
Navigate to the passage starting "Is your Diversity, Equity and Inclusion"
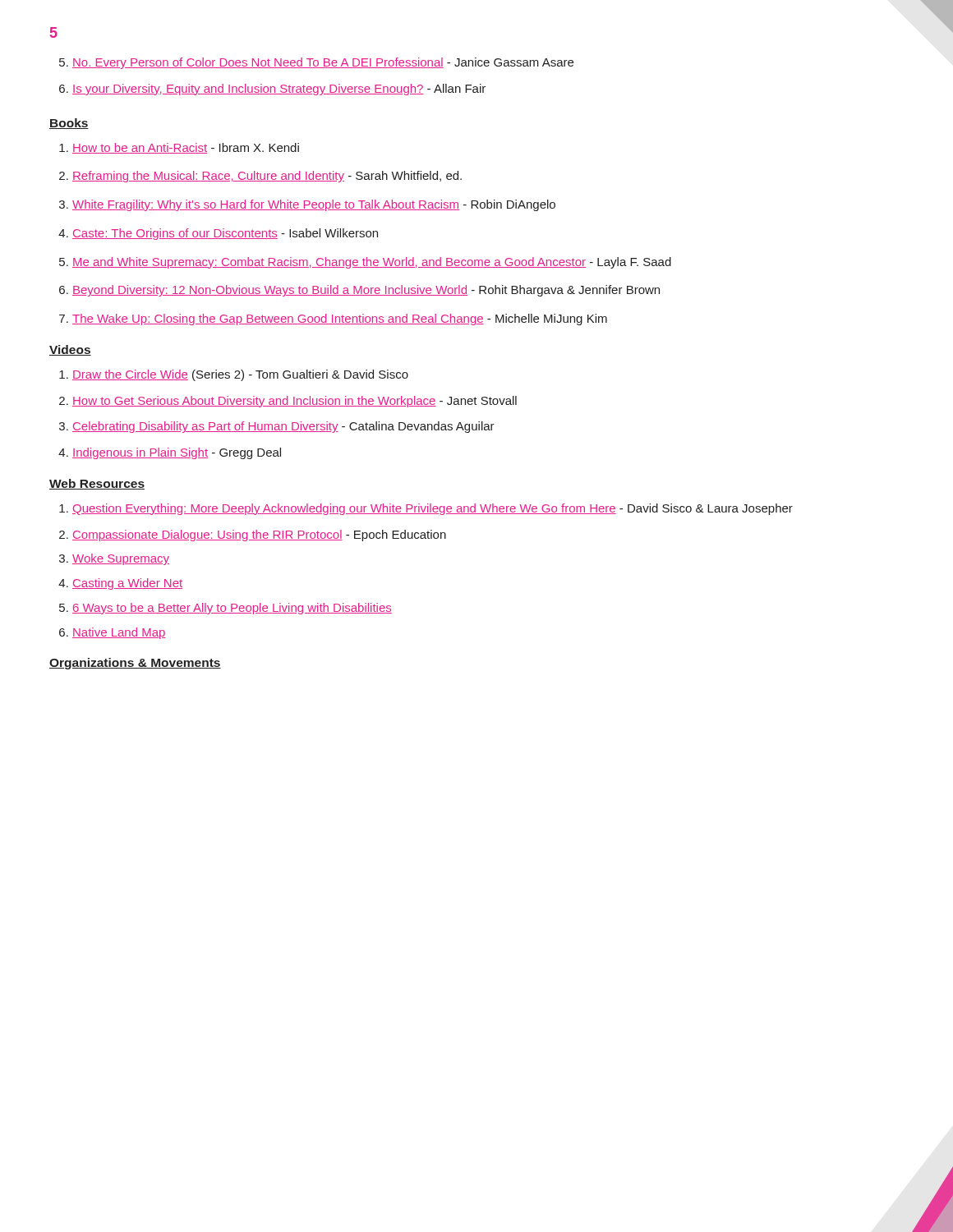[279, 88]
